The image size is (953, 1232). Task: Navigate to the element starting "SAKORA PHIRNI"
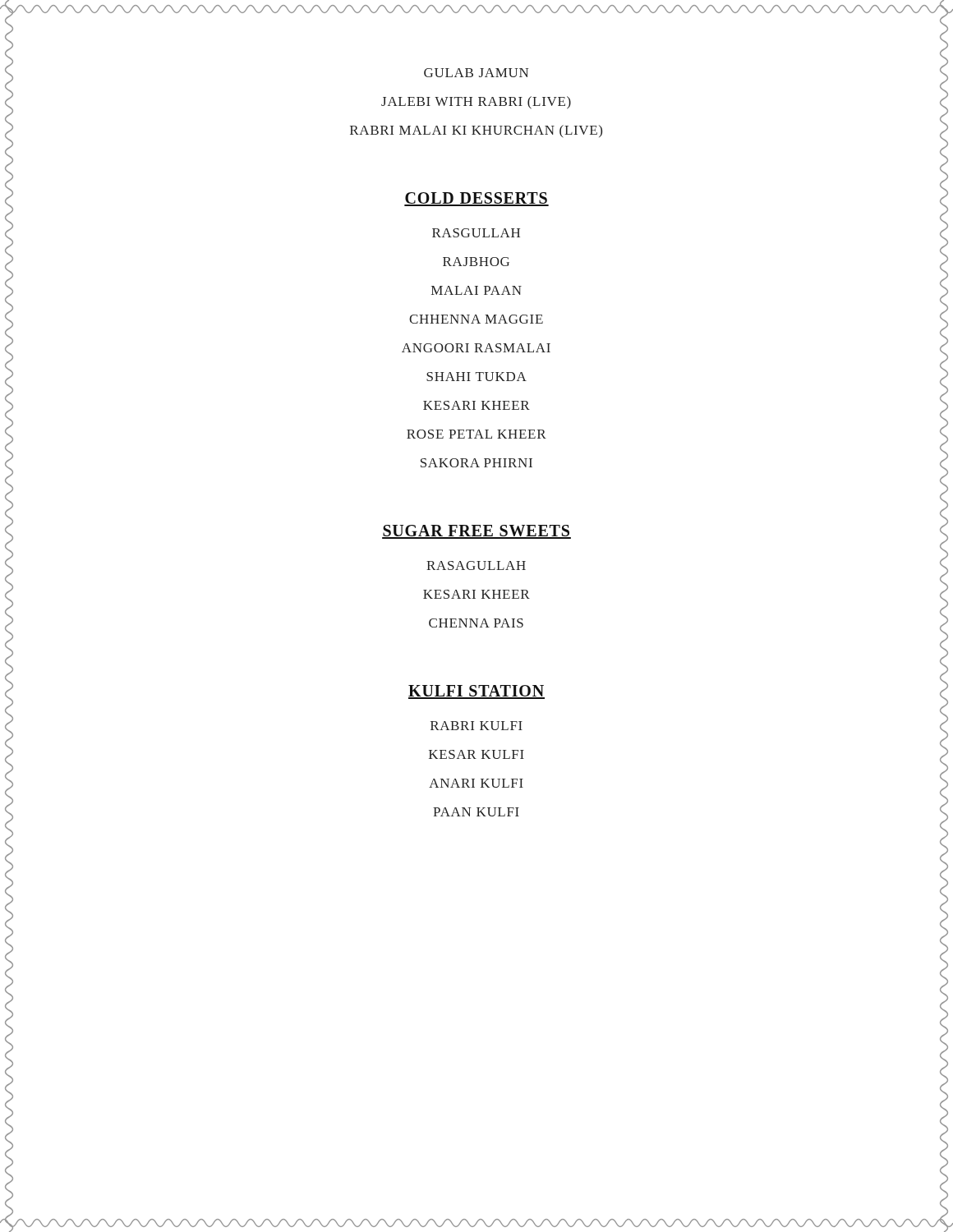(476, 463)
